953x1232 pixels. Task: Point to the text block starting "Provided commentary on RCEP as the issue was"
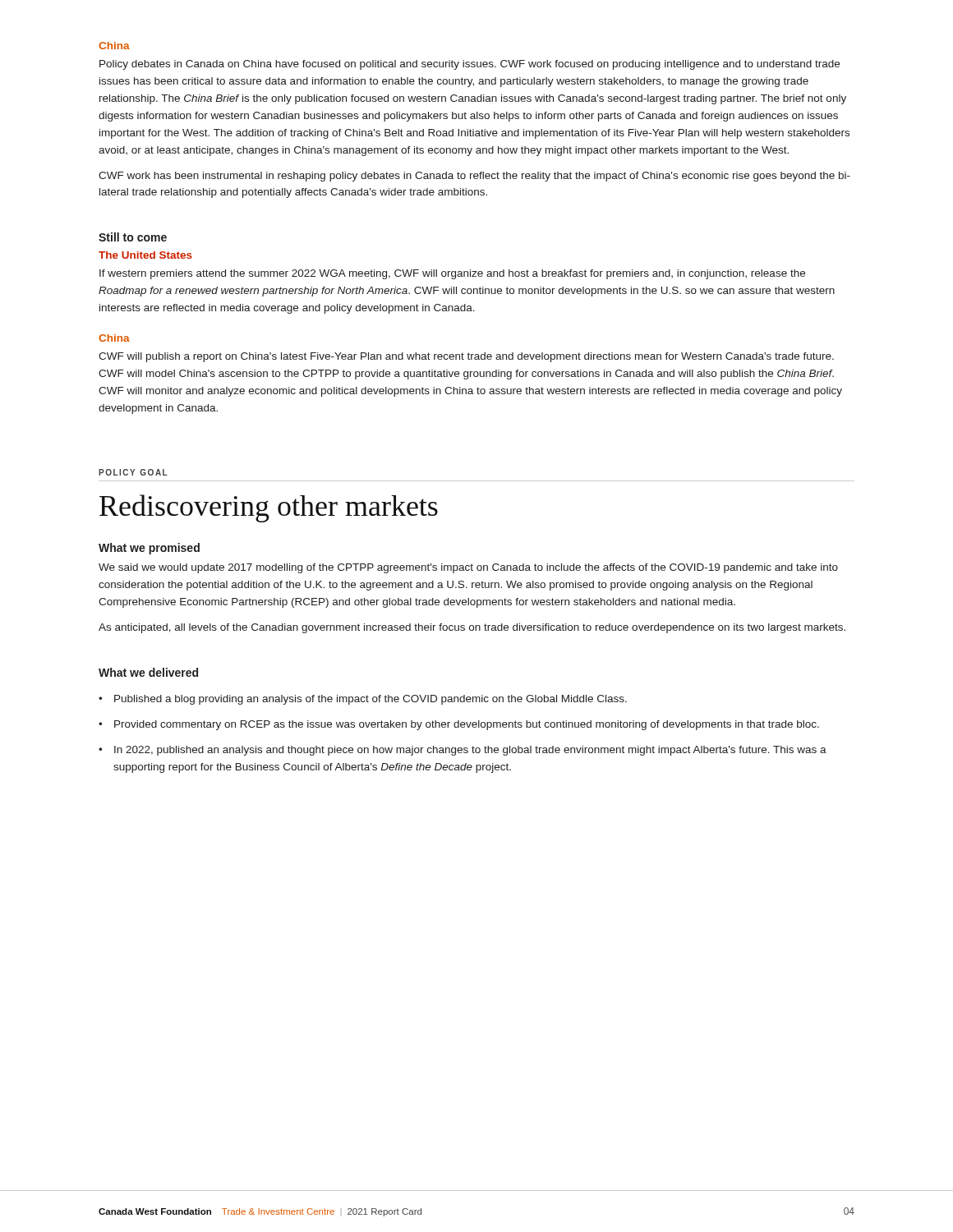pyautogui.click(x=467, y=724)
